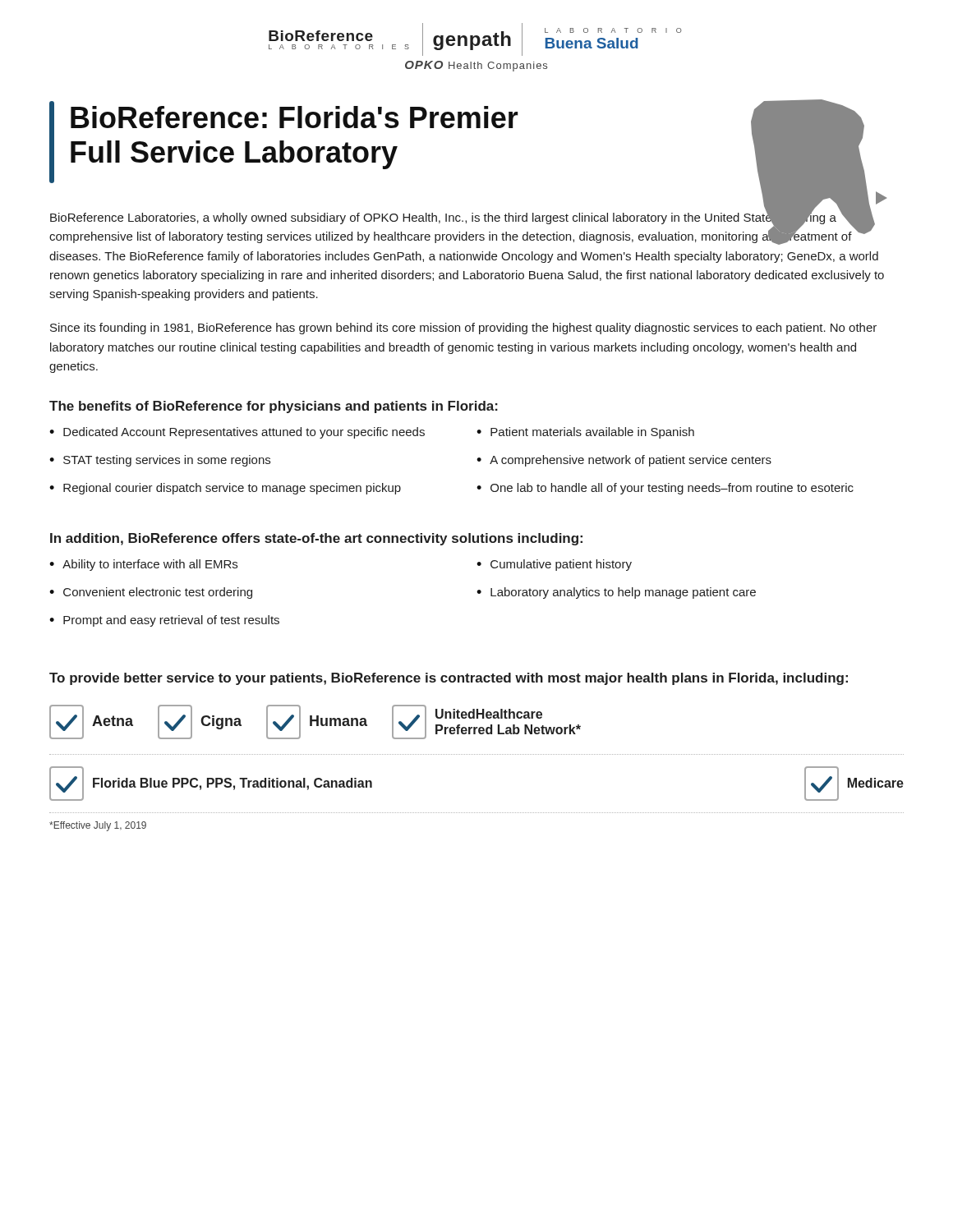Click on the illustration
Image resolution: width=953 pixels, height=1232 pixels.
point(809,170)
